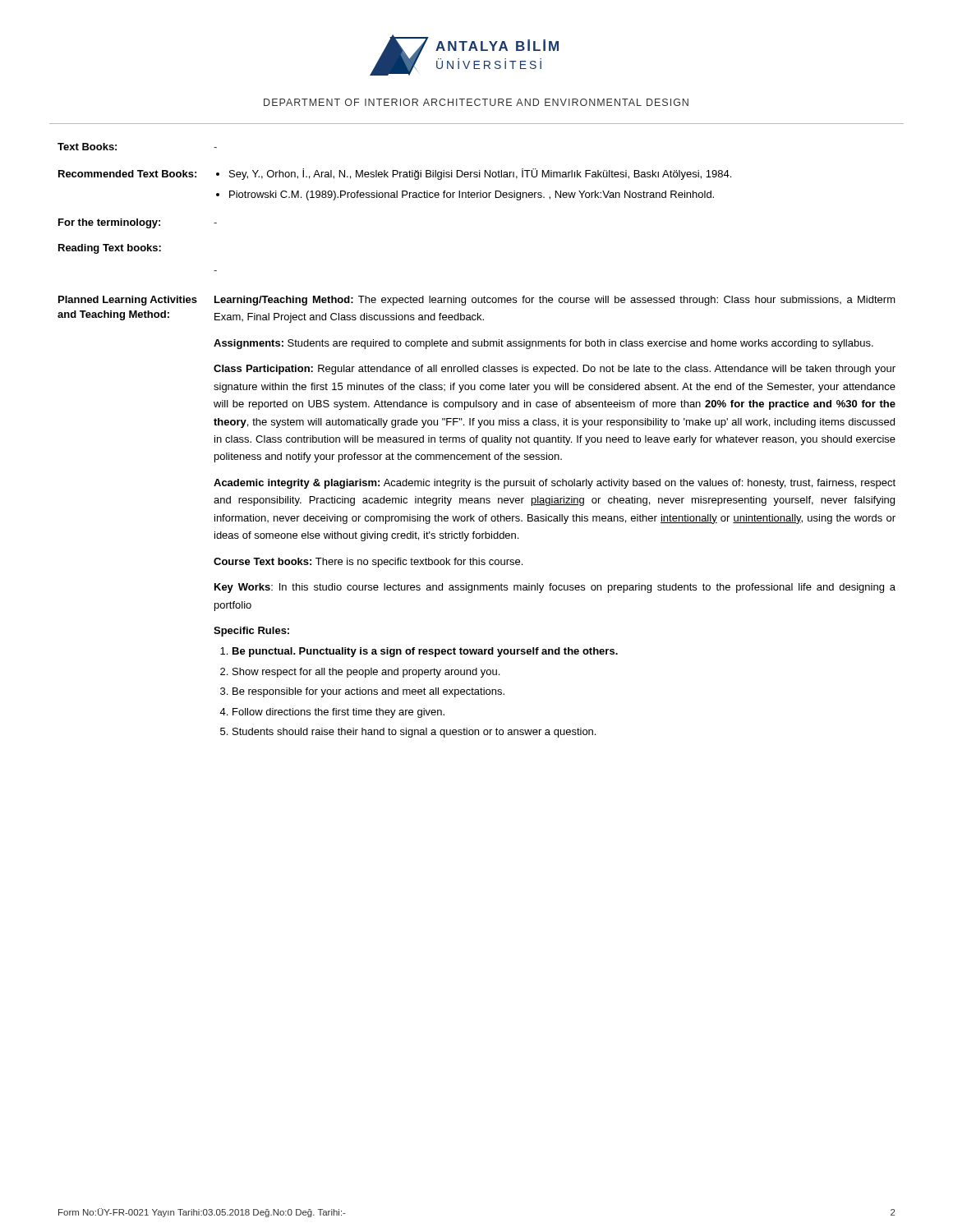Point to the passage starting "Be responsible for your actions and meet"
This screenshot has height=1232, width=953.
click(x=369, y=691)
